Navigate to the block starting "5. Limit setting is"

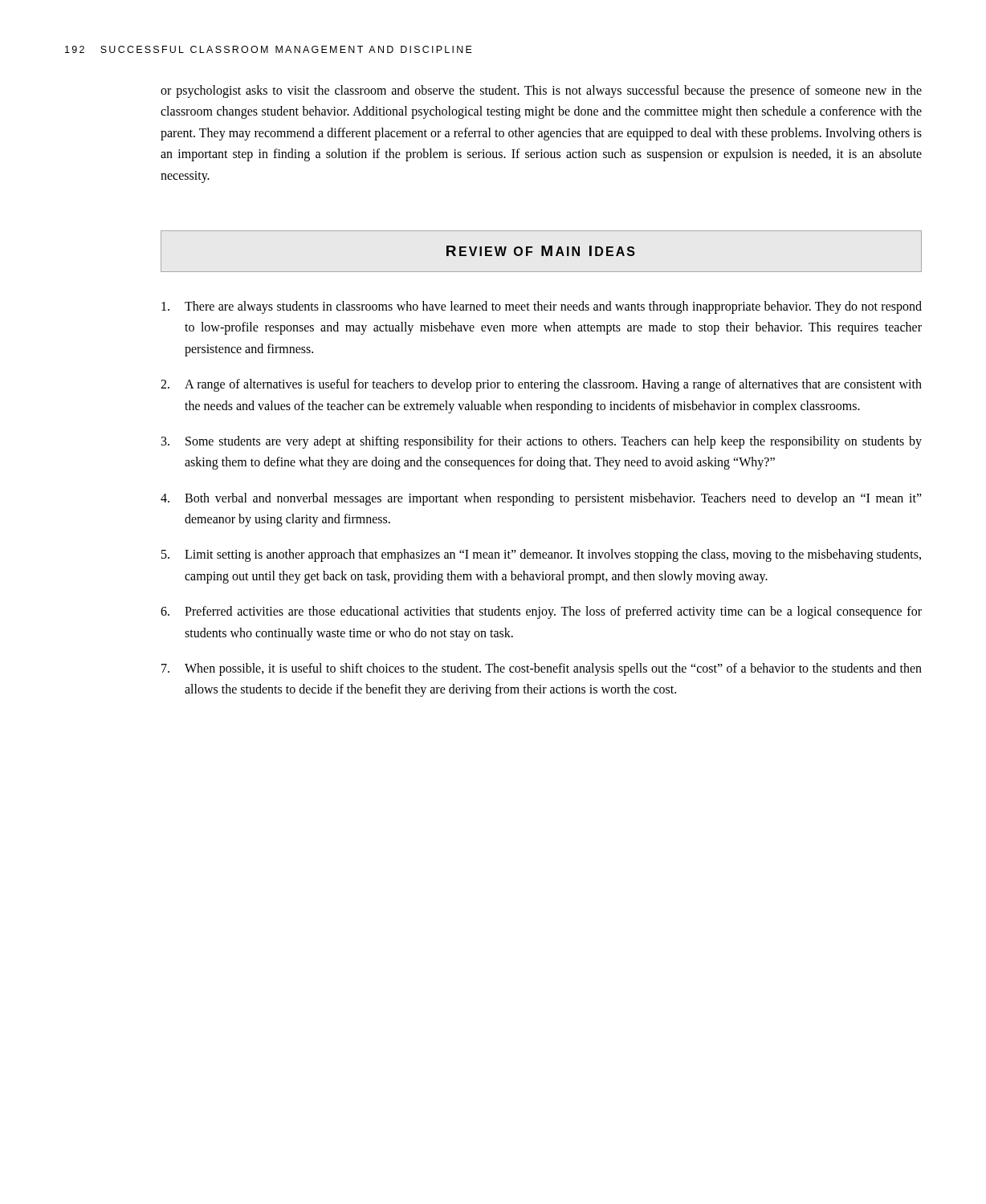541,566
